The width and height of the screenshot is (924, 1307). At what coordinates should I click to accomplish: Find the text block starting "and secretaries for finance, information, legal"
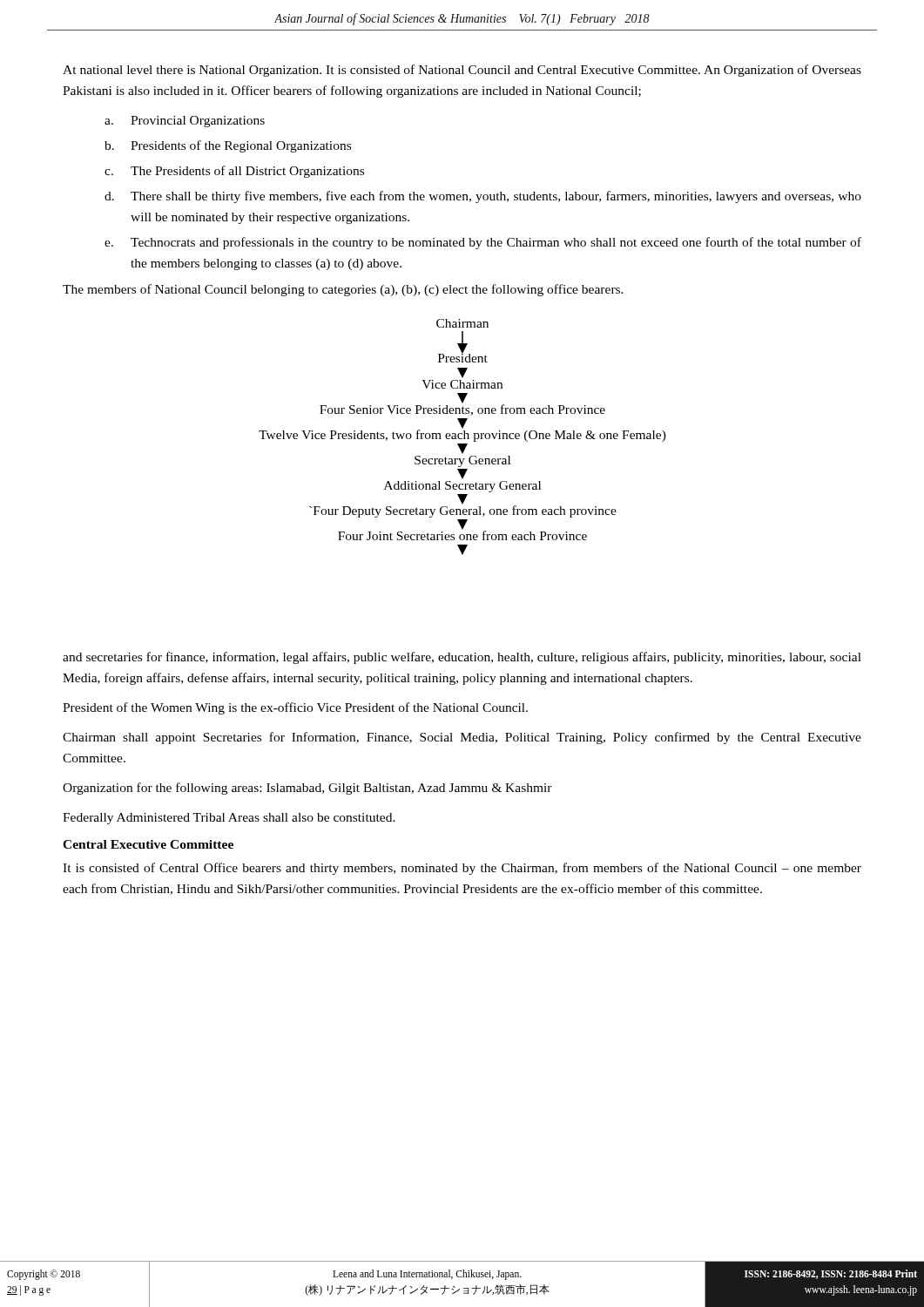click(x=462, y=668)
